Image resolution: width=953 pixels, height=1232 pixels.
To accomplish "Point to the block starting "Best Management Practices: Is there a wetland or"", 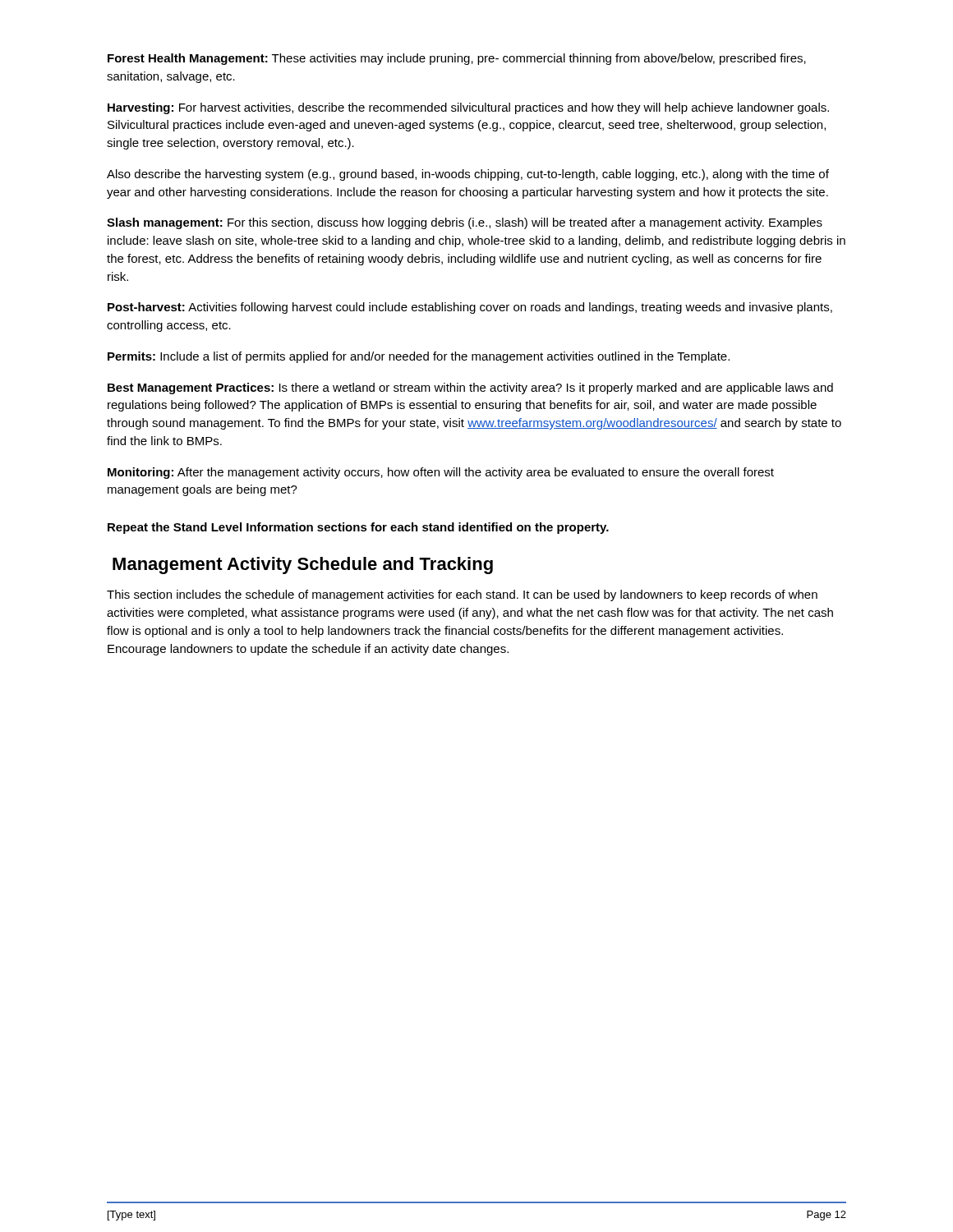I will 476,414.
